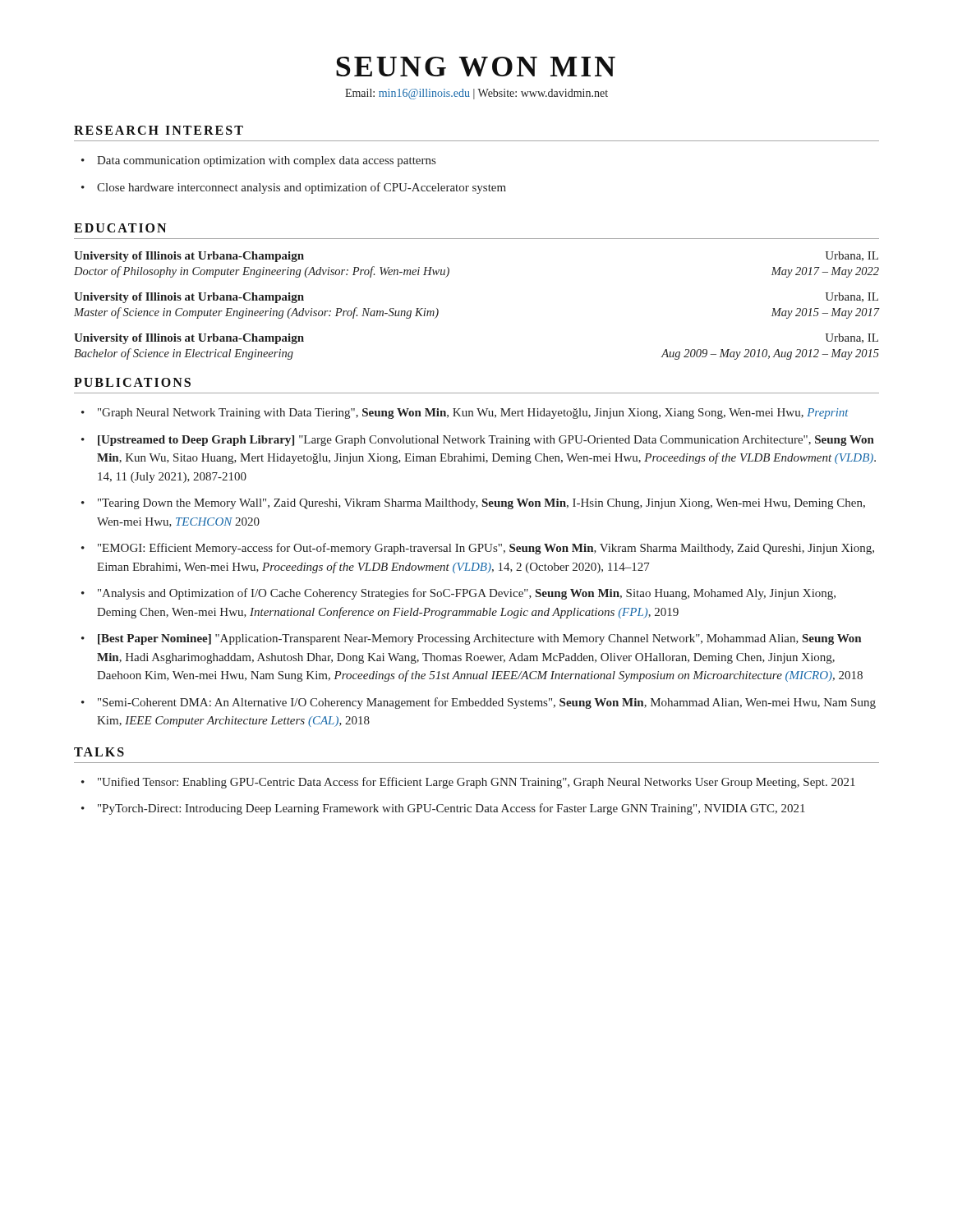
Task: Navigate to the text block starting ""Semi-Coherent DMA: An Alternative I/O Coherency Management"
Action: (486, 711)
